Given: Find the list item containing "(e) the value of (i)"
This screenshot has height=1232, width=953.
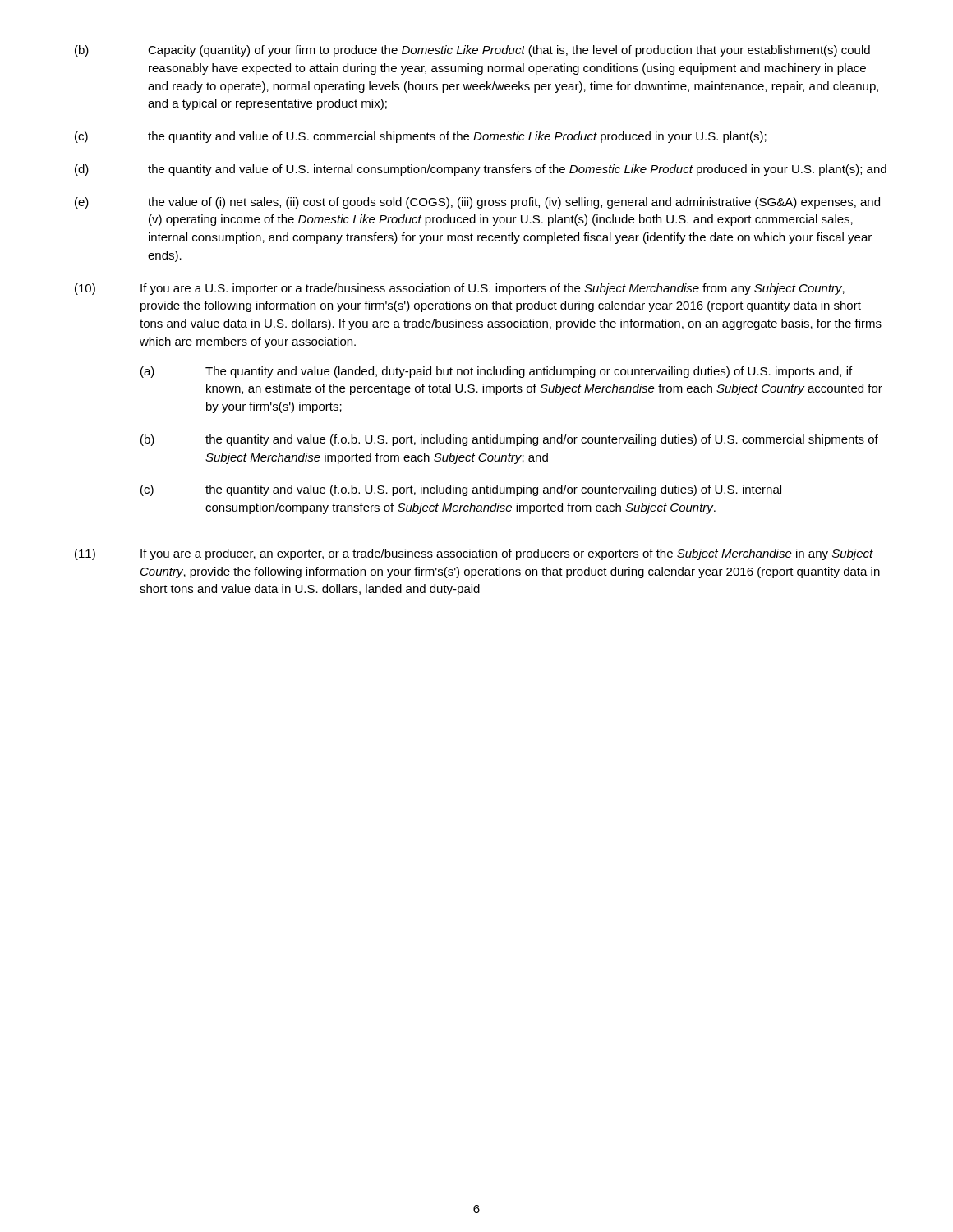Looking at the screenshot, I should pos(481,228).
